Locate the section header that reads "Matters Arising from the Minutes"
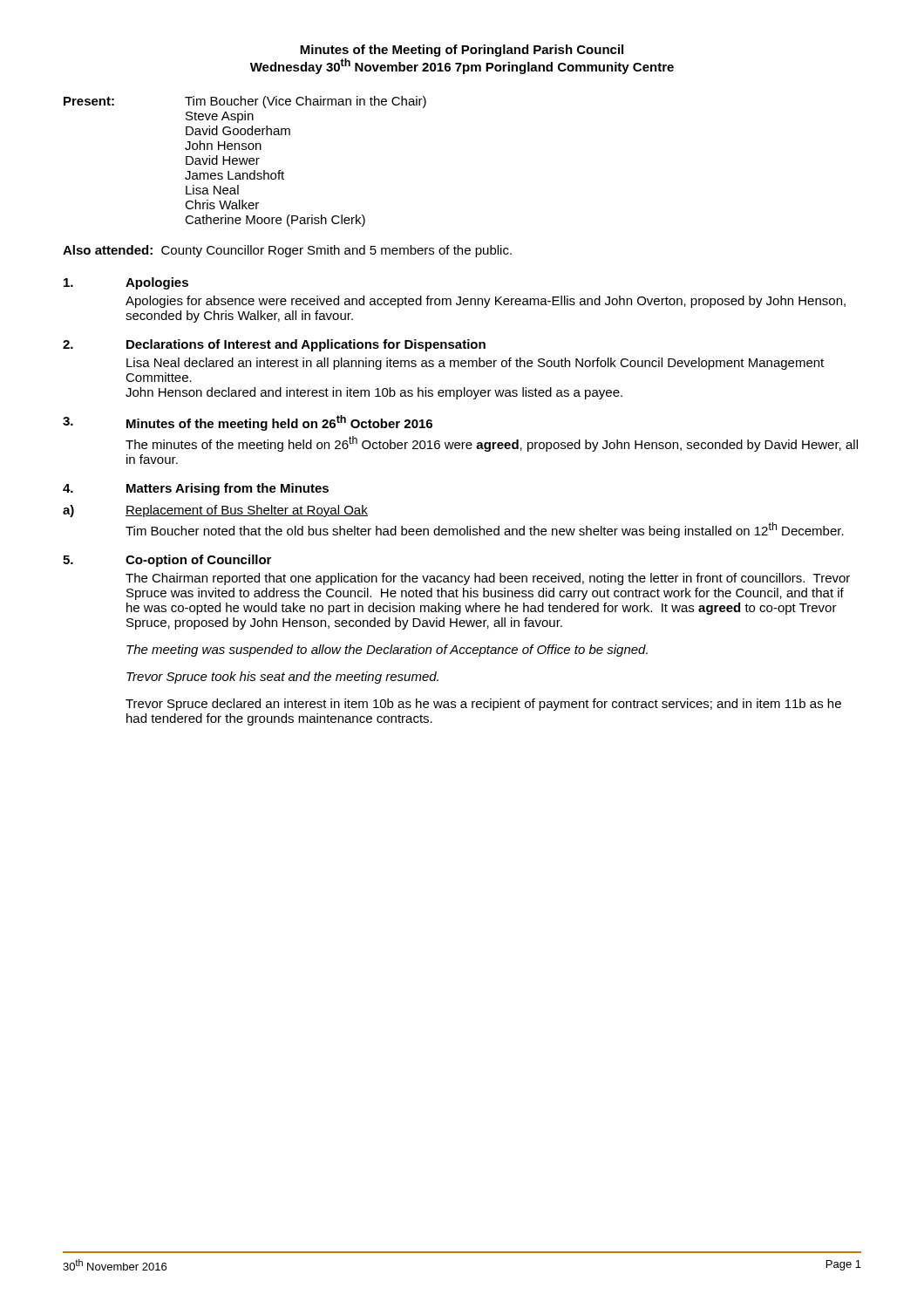 (x=227, y=488)
